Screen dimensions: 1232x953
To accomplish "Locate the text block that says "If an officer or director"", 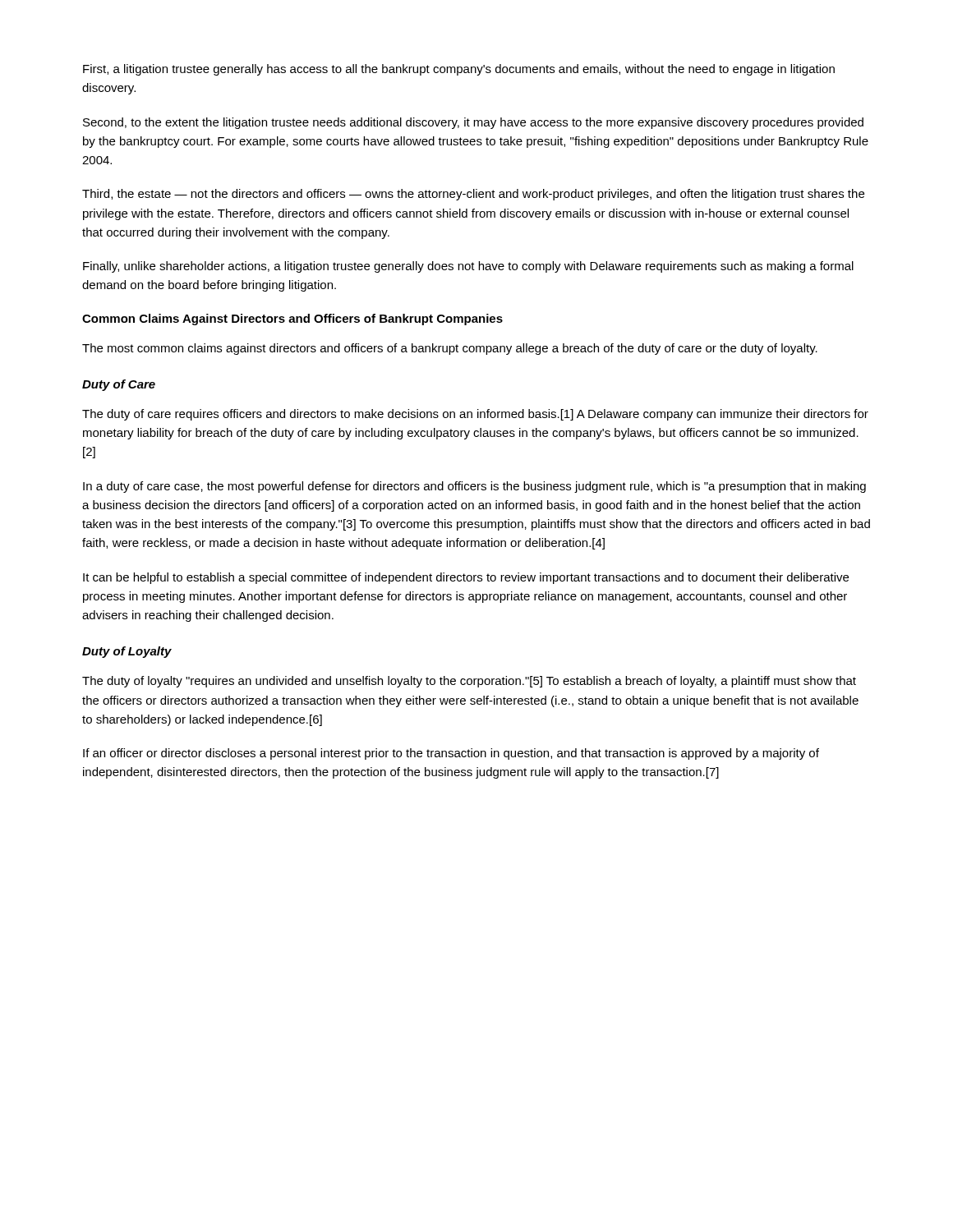I will tap(451, 762).
